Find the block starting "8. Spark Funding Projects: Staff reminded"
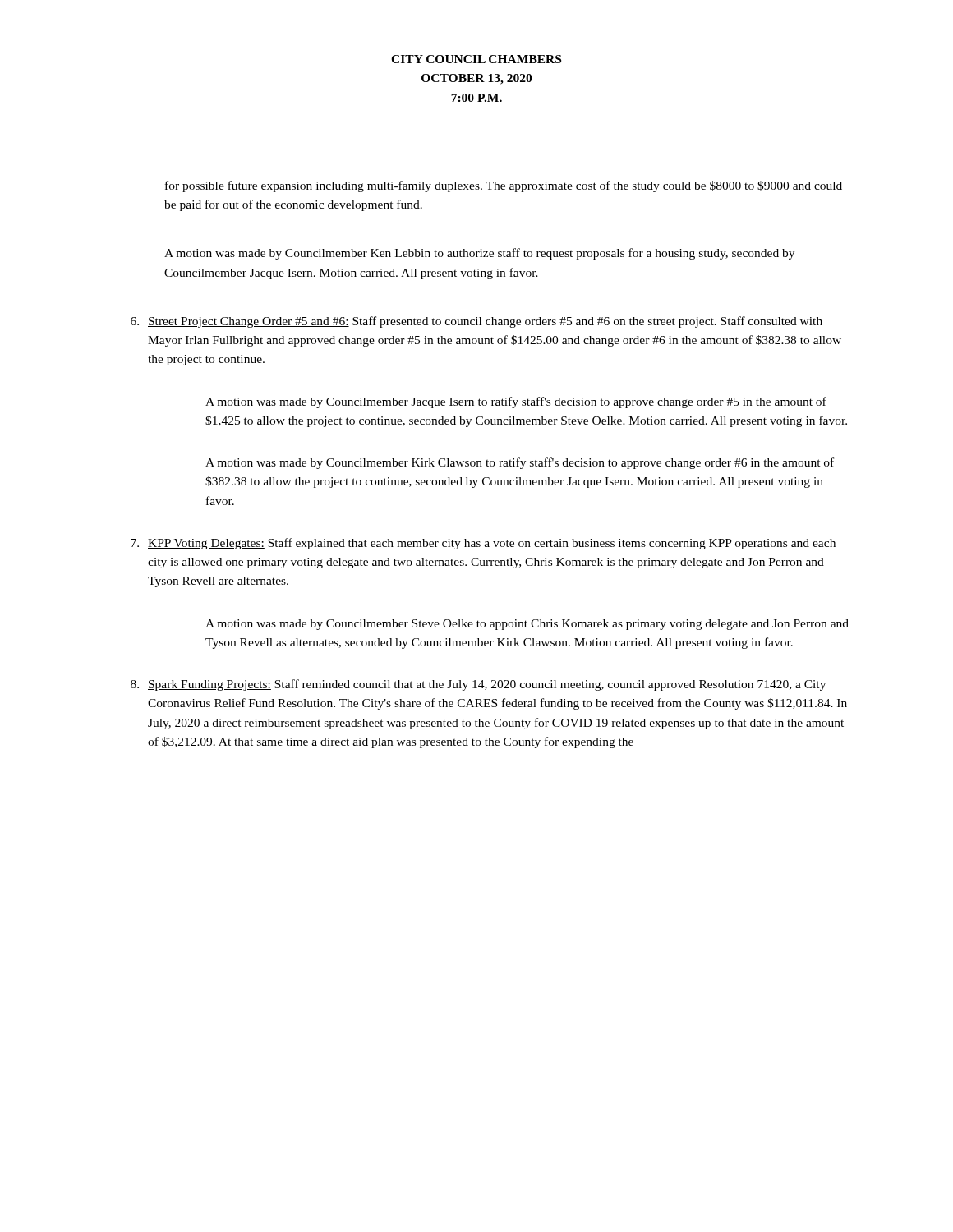953x1232 pixels. 476,712
